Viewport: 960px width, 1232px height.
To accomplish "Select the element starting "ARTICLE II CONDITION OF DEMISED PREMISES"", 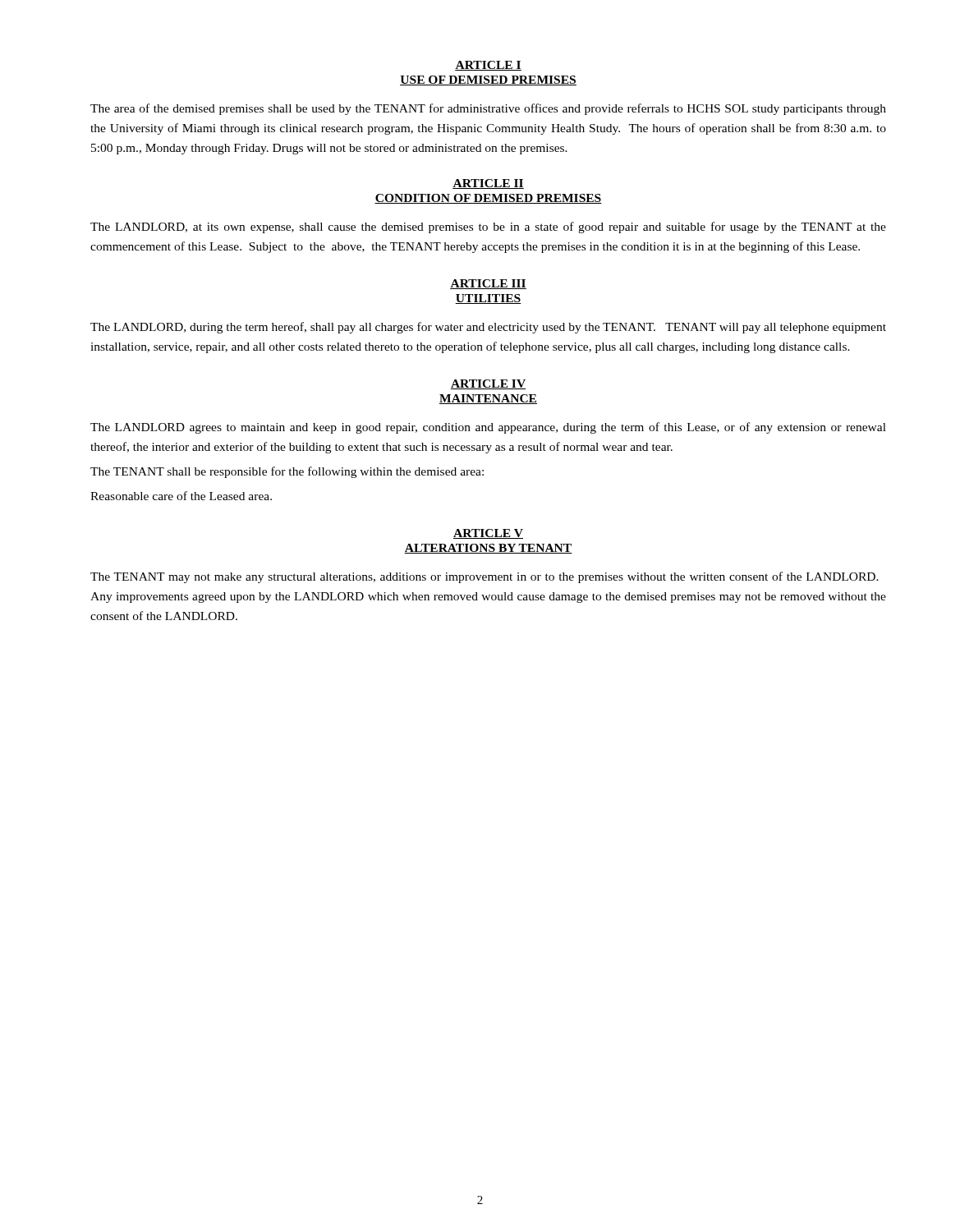I will pos(488,191).
